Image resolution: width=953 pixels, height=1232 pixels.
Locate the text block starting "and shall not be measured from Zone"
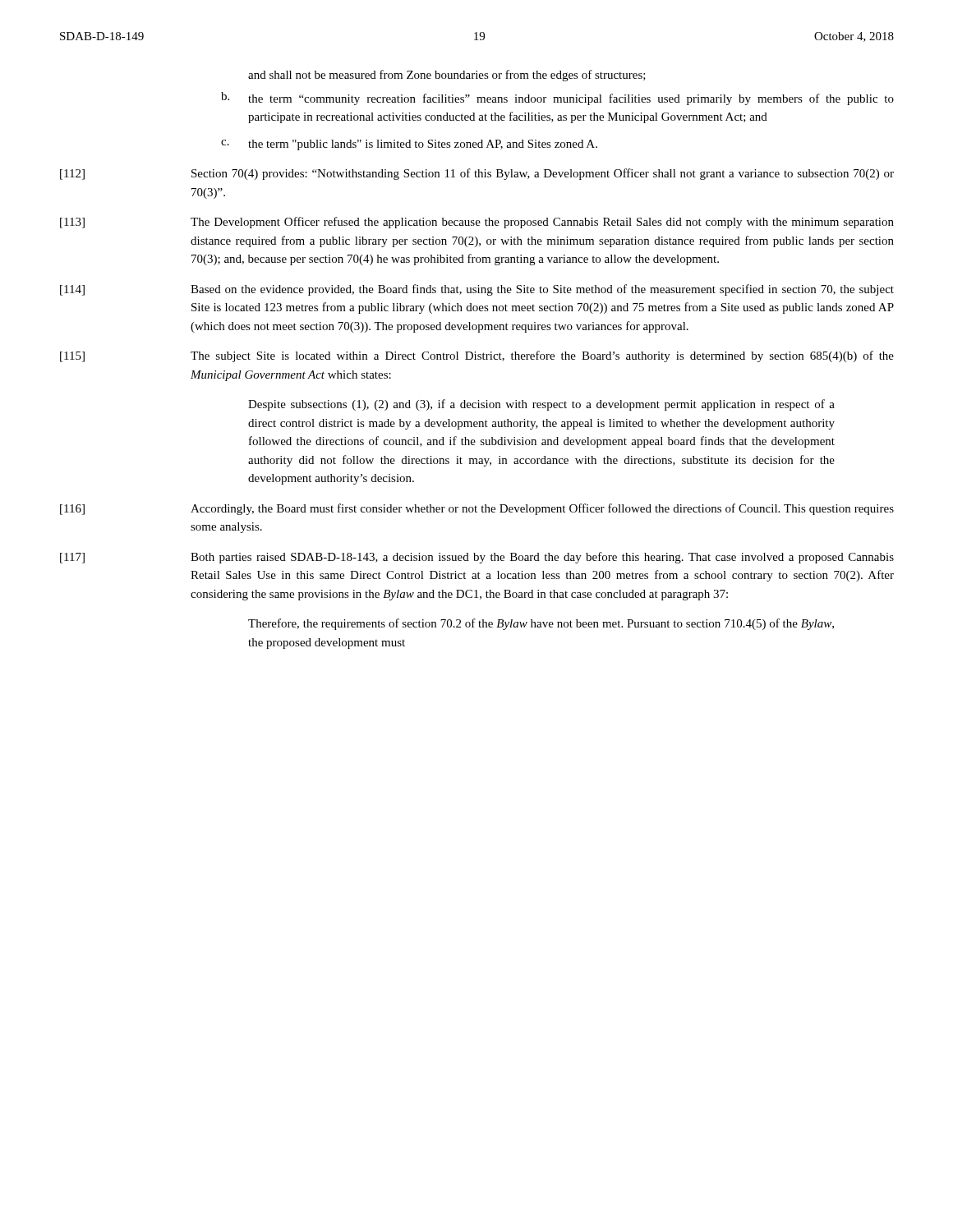pyautogui.click(x=447, y=75)
